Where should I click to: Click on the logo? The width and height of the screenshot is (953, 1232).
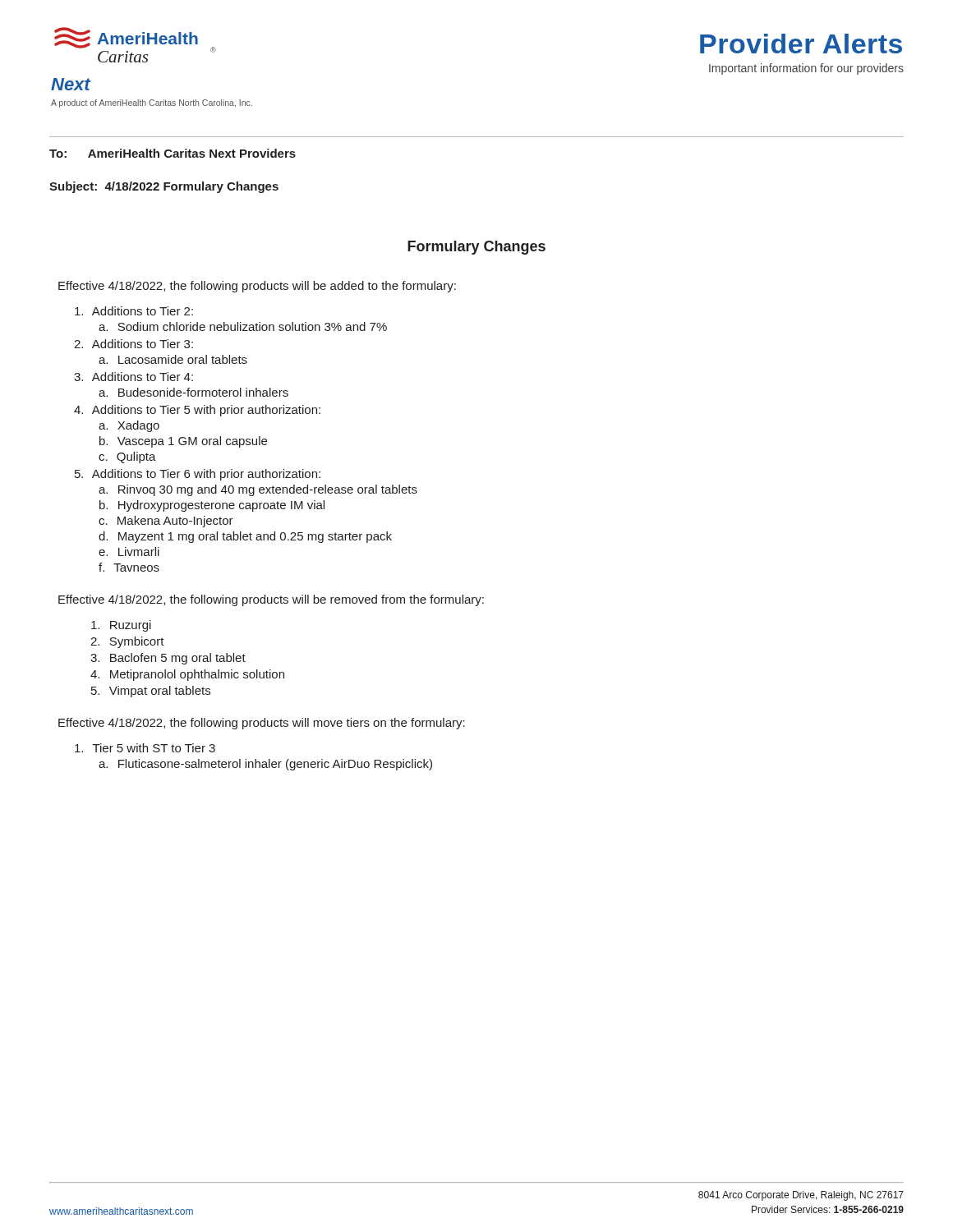coord(151,66)
